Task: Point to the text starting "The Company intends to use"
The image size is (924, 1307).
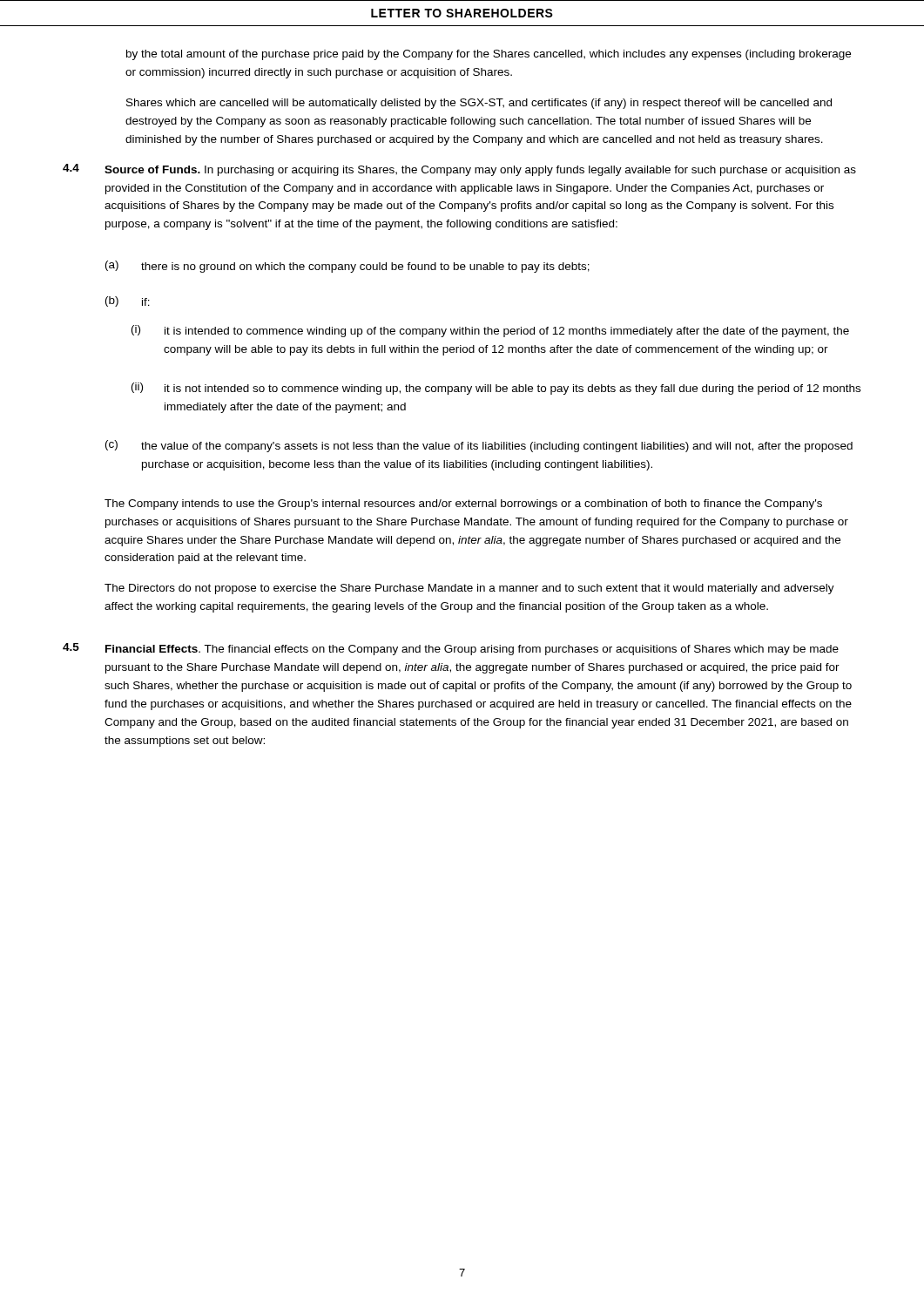Action: click(463, 505)
